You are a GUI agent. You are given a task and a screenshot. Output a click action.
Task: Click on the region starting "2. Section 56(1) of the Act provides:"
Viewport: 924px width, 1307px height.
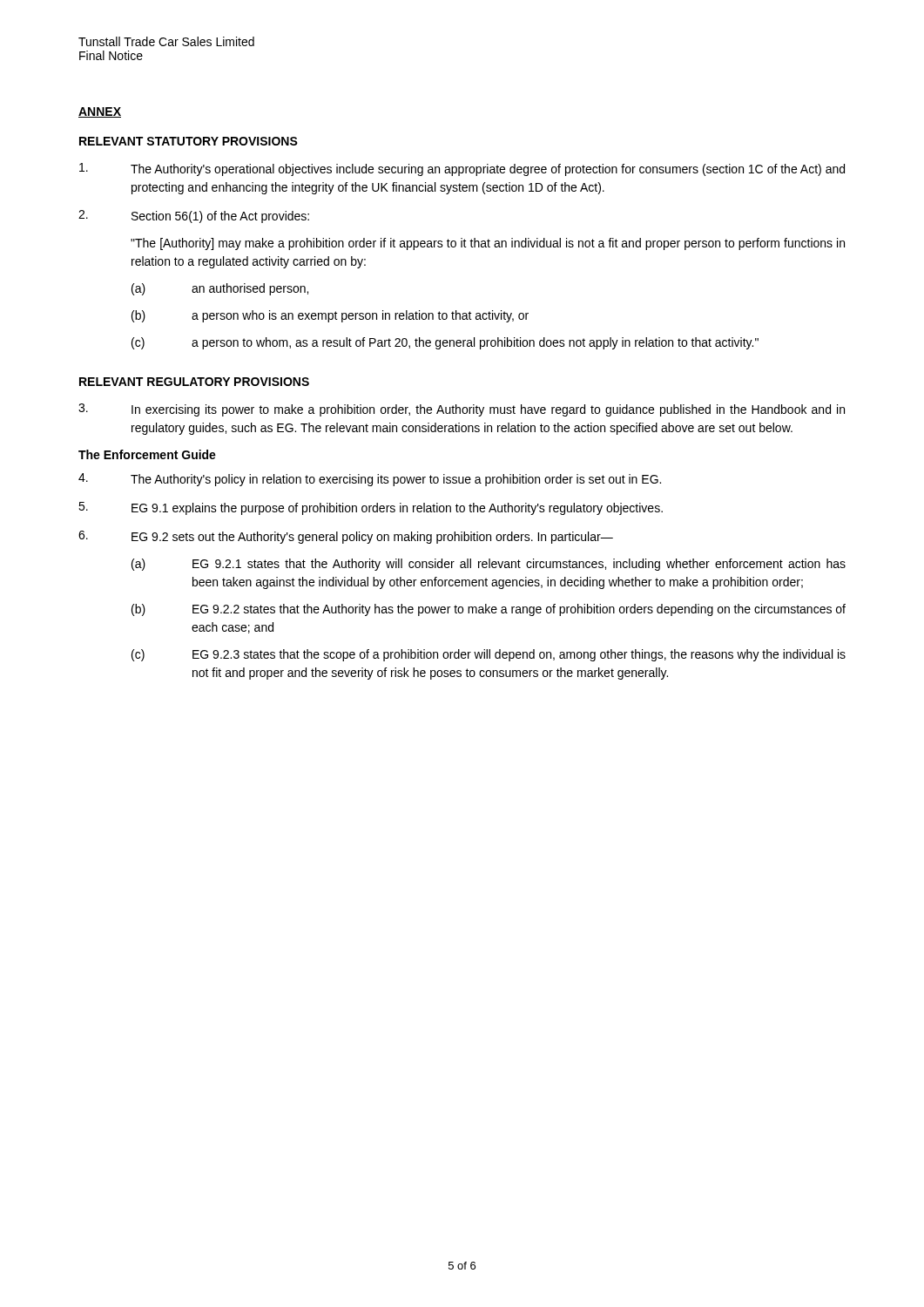pos(194,217)
